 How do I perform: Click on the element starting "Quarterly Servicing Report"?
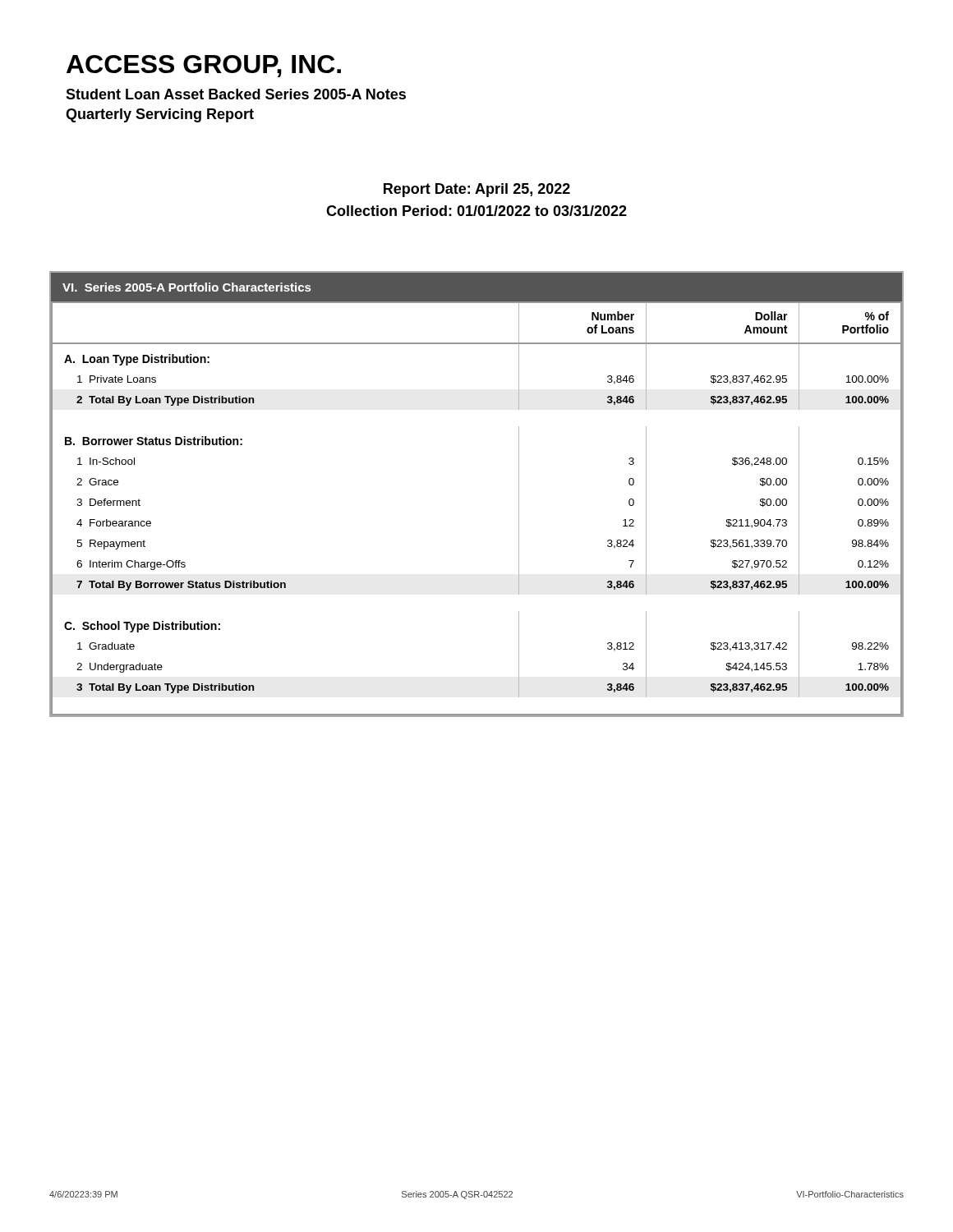(x=160, y=114)
